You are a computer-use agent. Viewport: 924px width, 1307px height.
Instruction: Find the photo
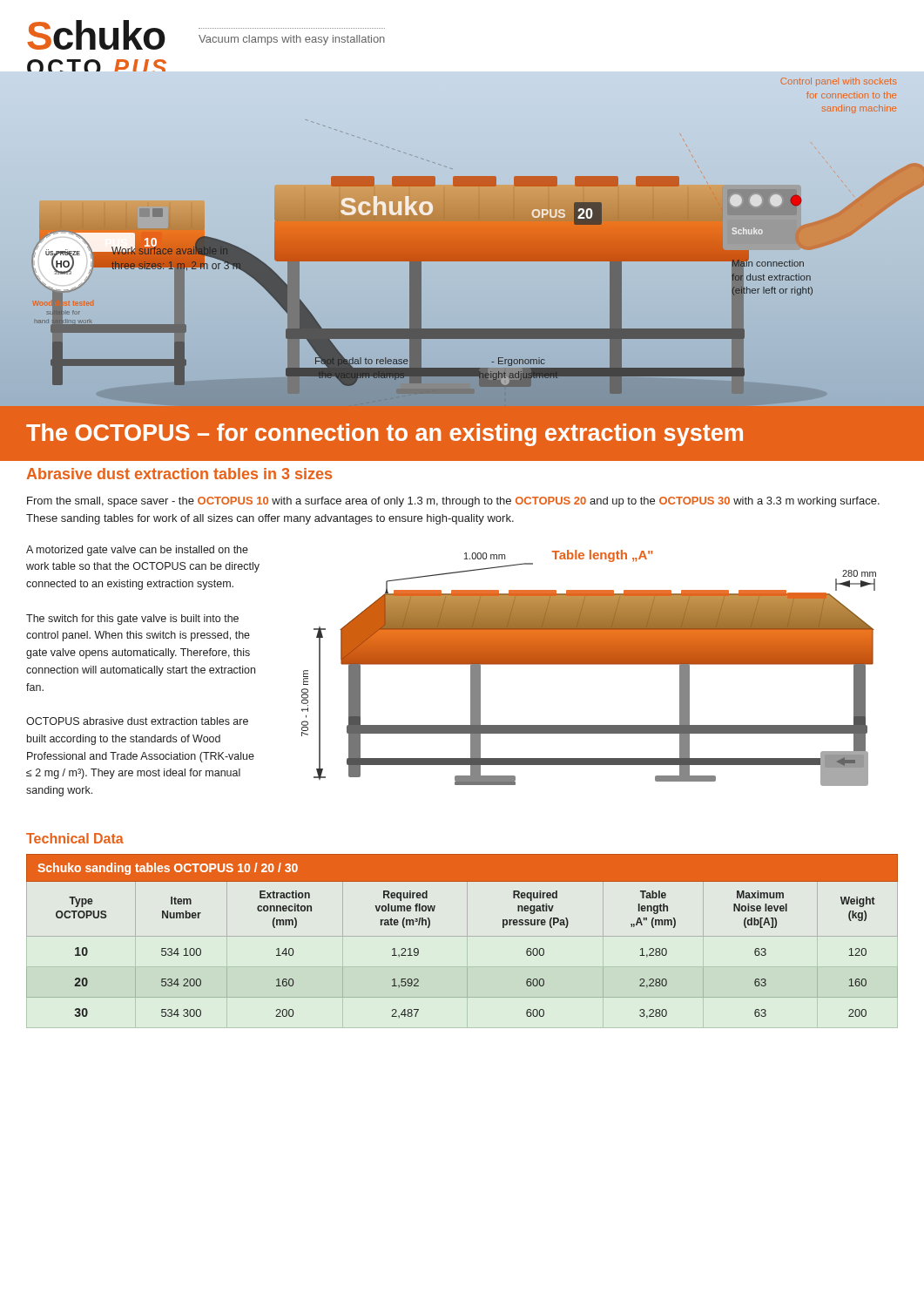click(x=462, y=240)
